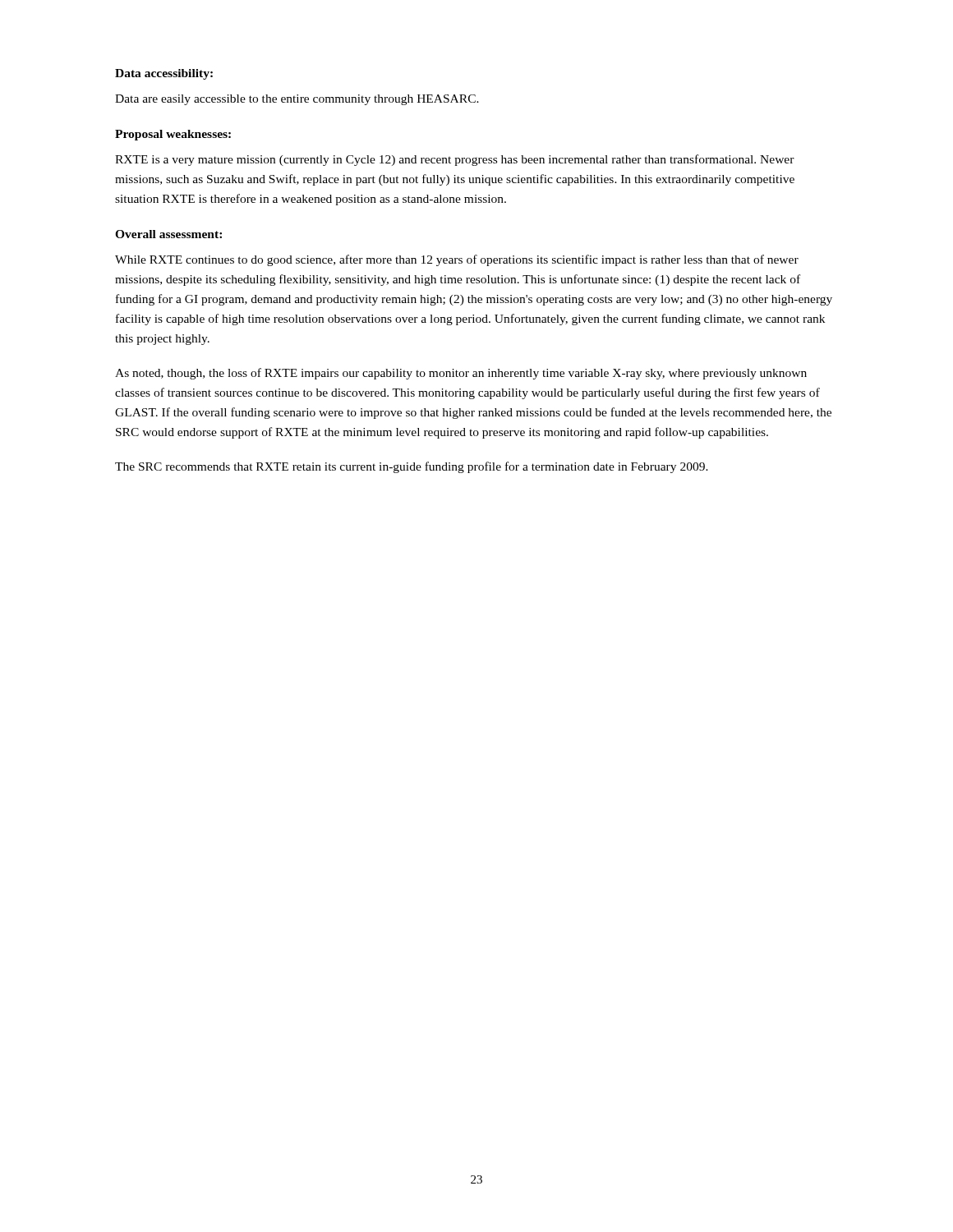Image resolution: width=953 pixels, height=1232 pixels.
Task: Select the element starting "Data are easily accessible to the"
Action: tap(297, 98)
